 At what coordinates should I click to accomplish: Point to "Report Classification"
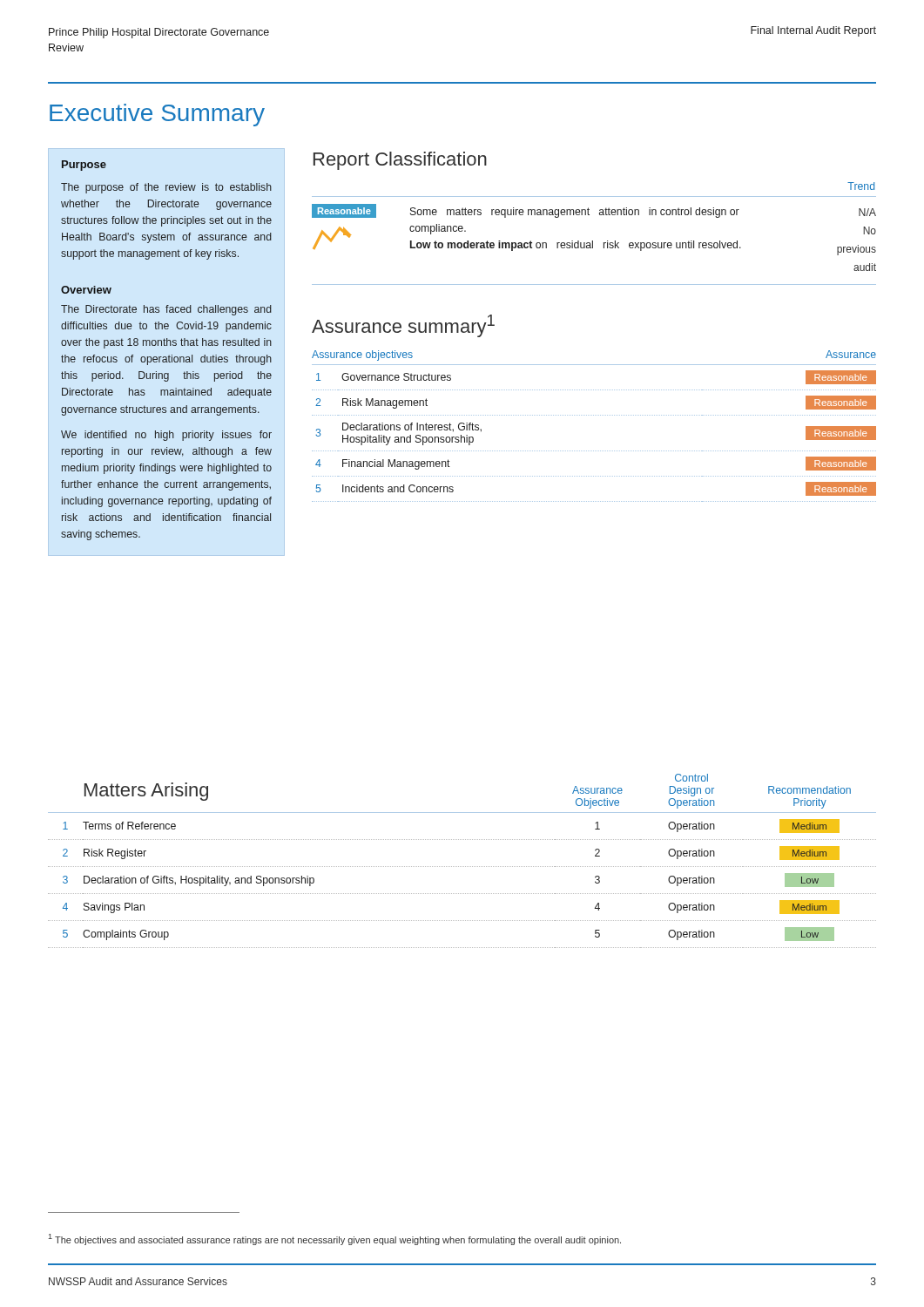[x=400, y=159]
